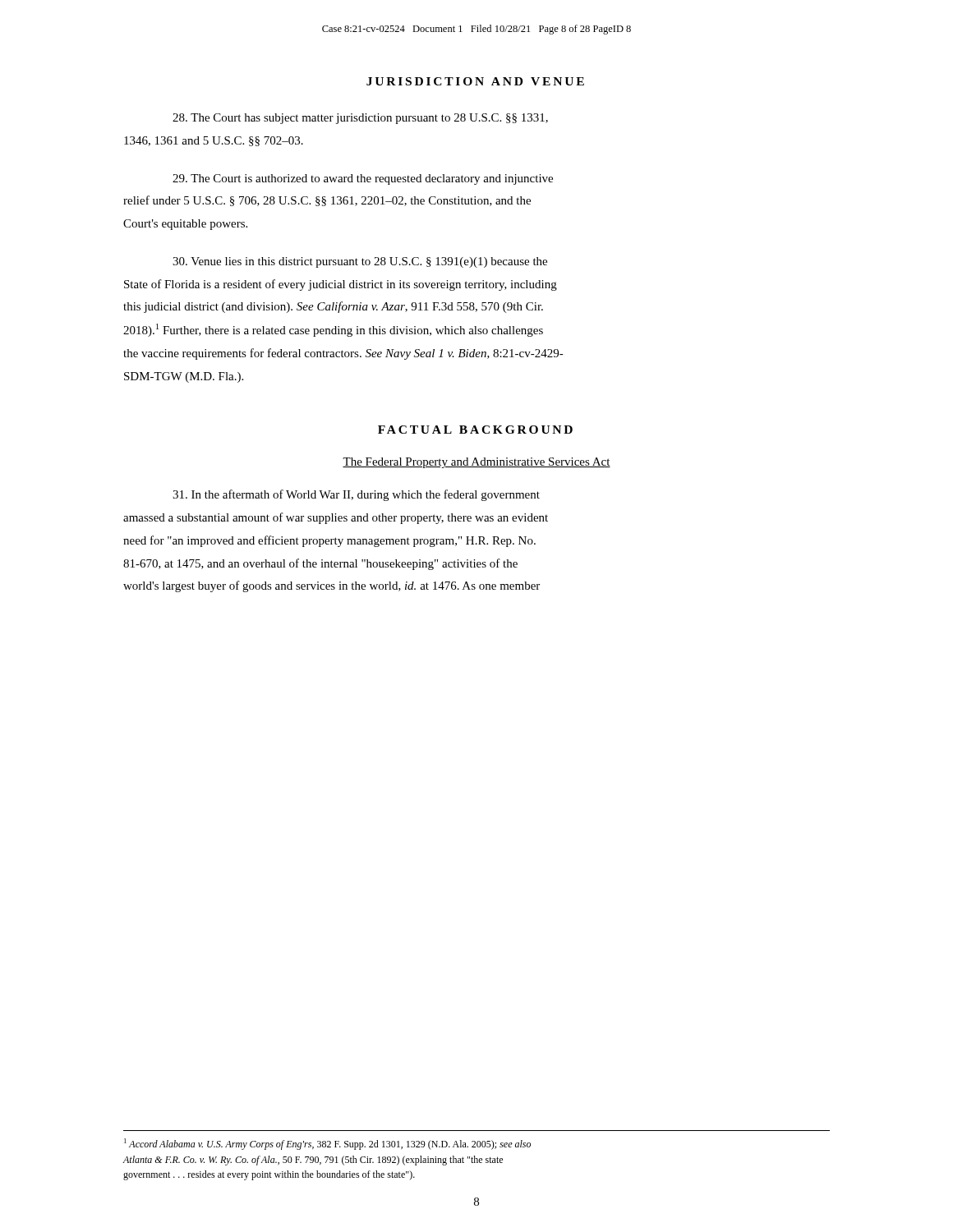Find the passage starting "The Court is"
Viewport: 953px width, 1232px height.
tap(363, 178)
